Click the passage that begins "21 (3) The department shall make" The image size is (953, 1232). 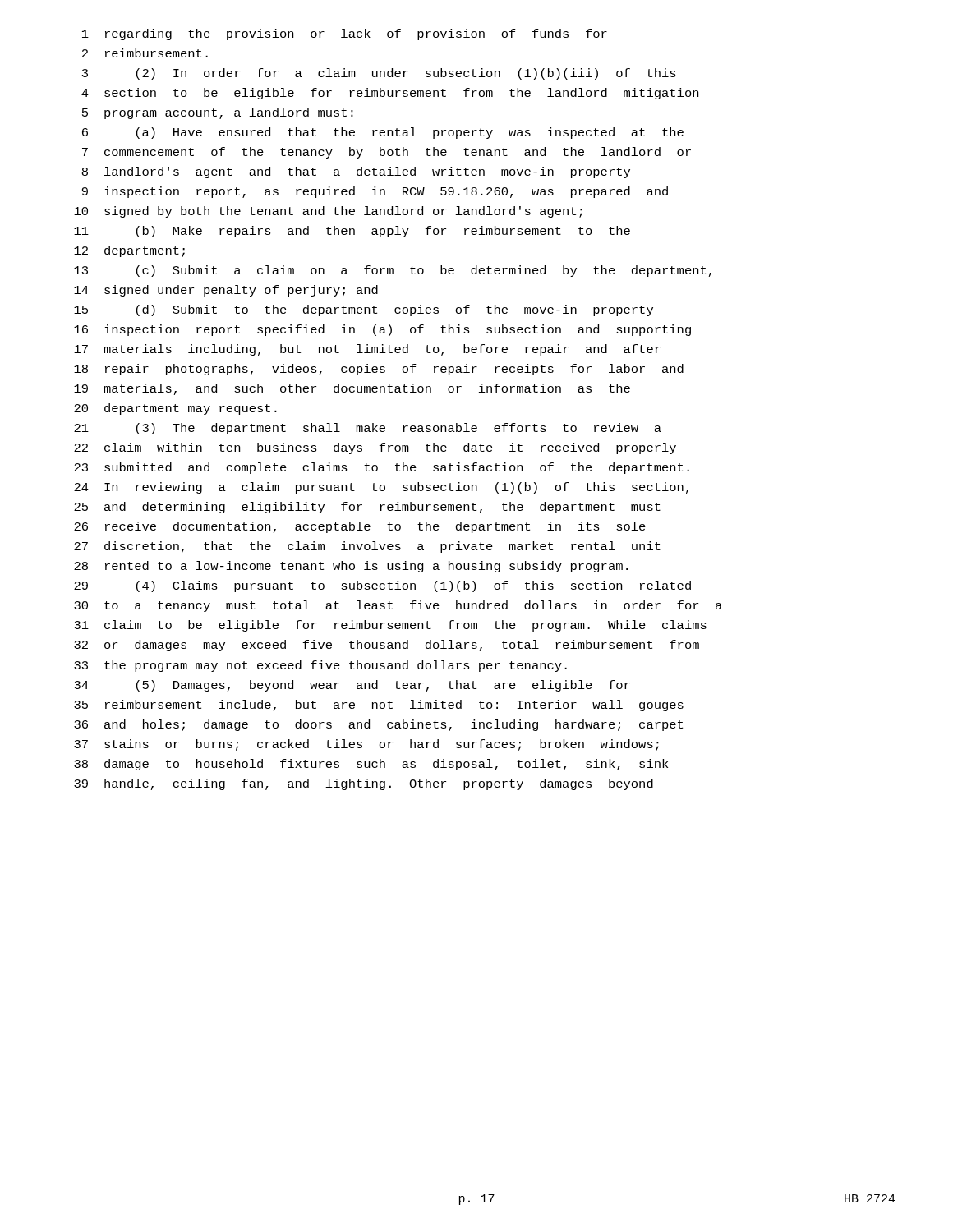(476, 429)
